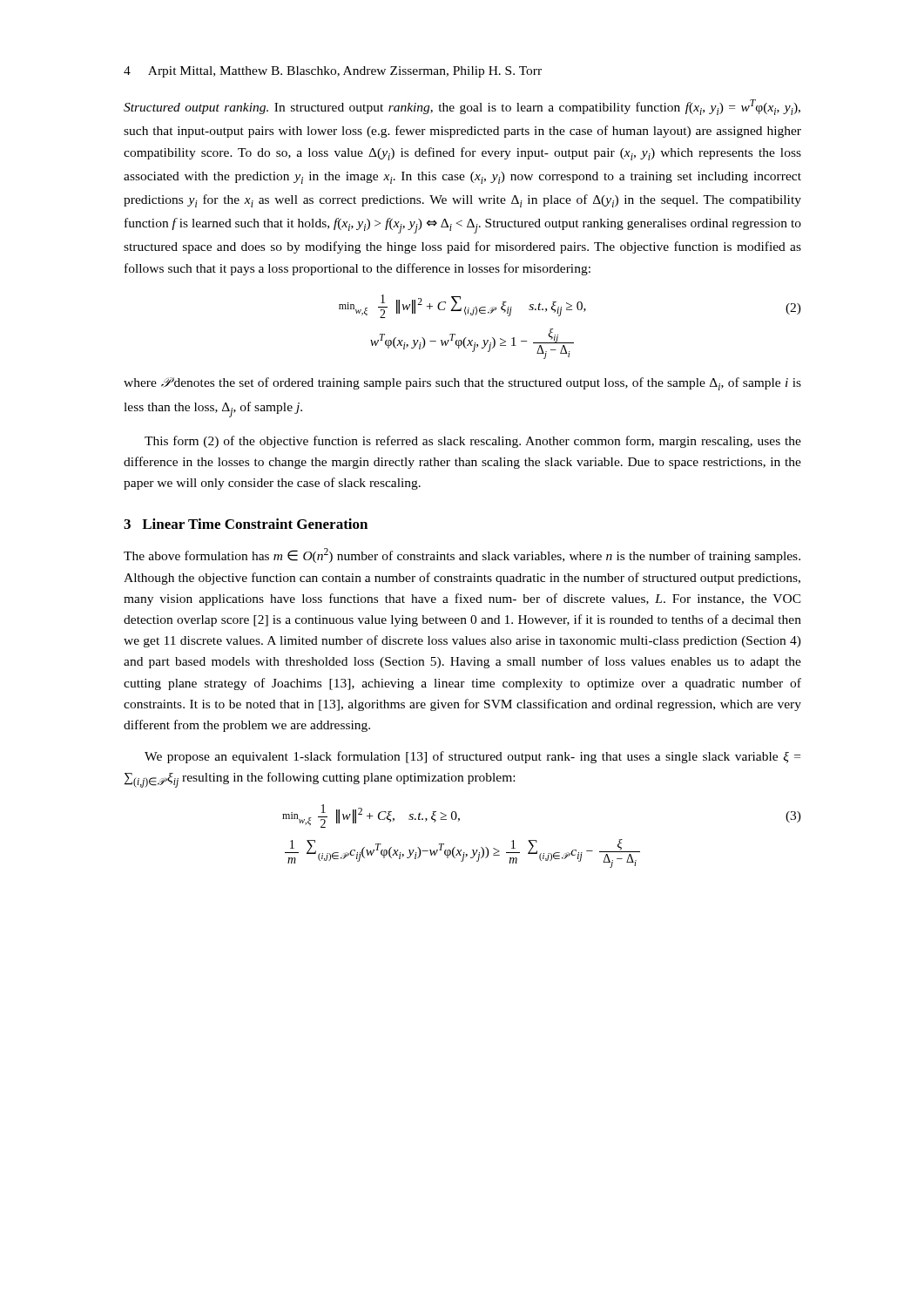Select the region starting "3 Linear Time"
Screen dimensions: 1307x924
point(246,524)
